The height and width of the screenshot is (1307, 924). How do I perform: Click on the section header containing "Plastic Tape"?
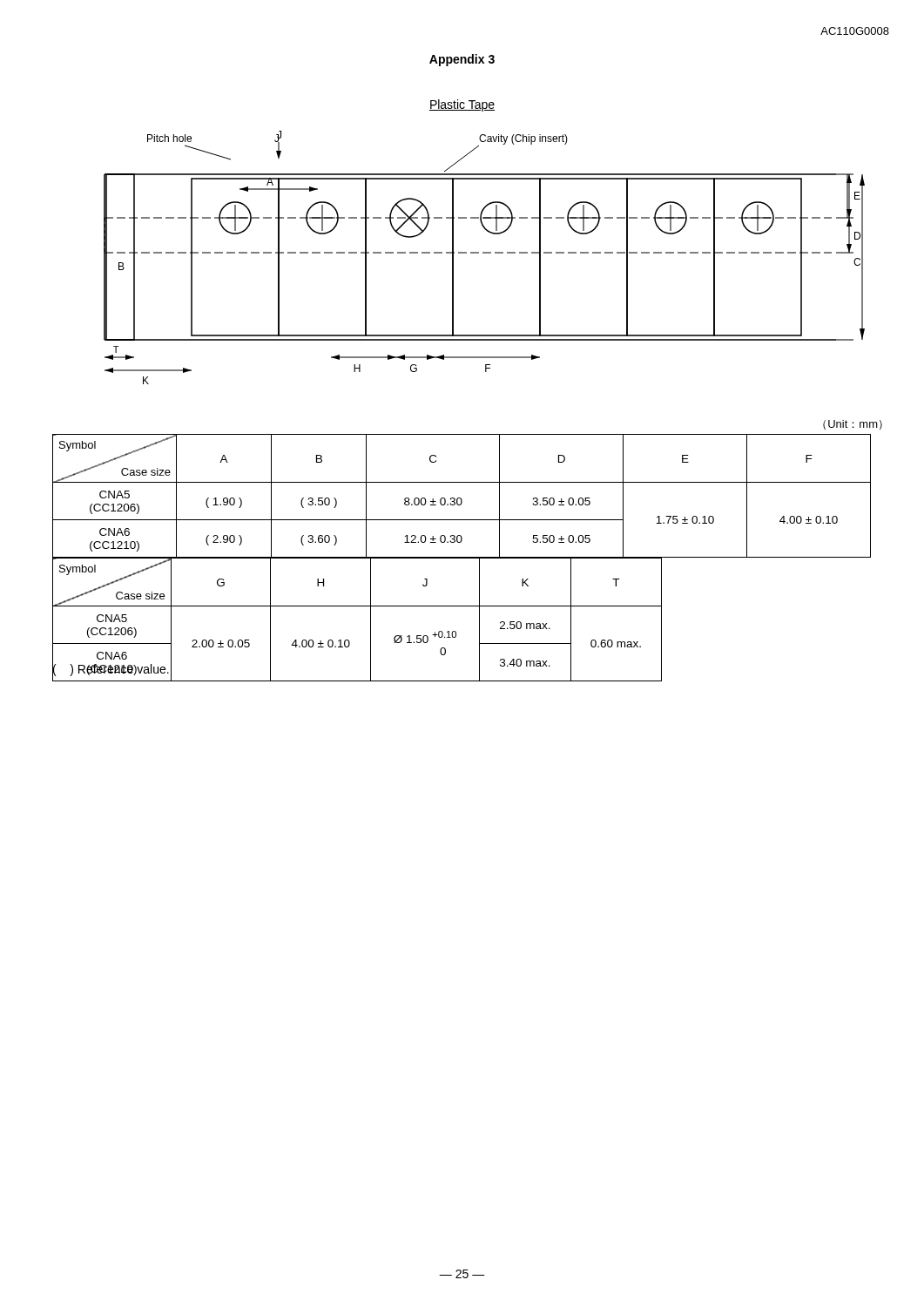462,105
